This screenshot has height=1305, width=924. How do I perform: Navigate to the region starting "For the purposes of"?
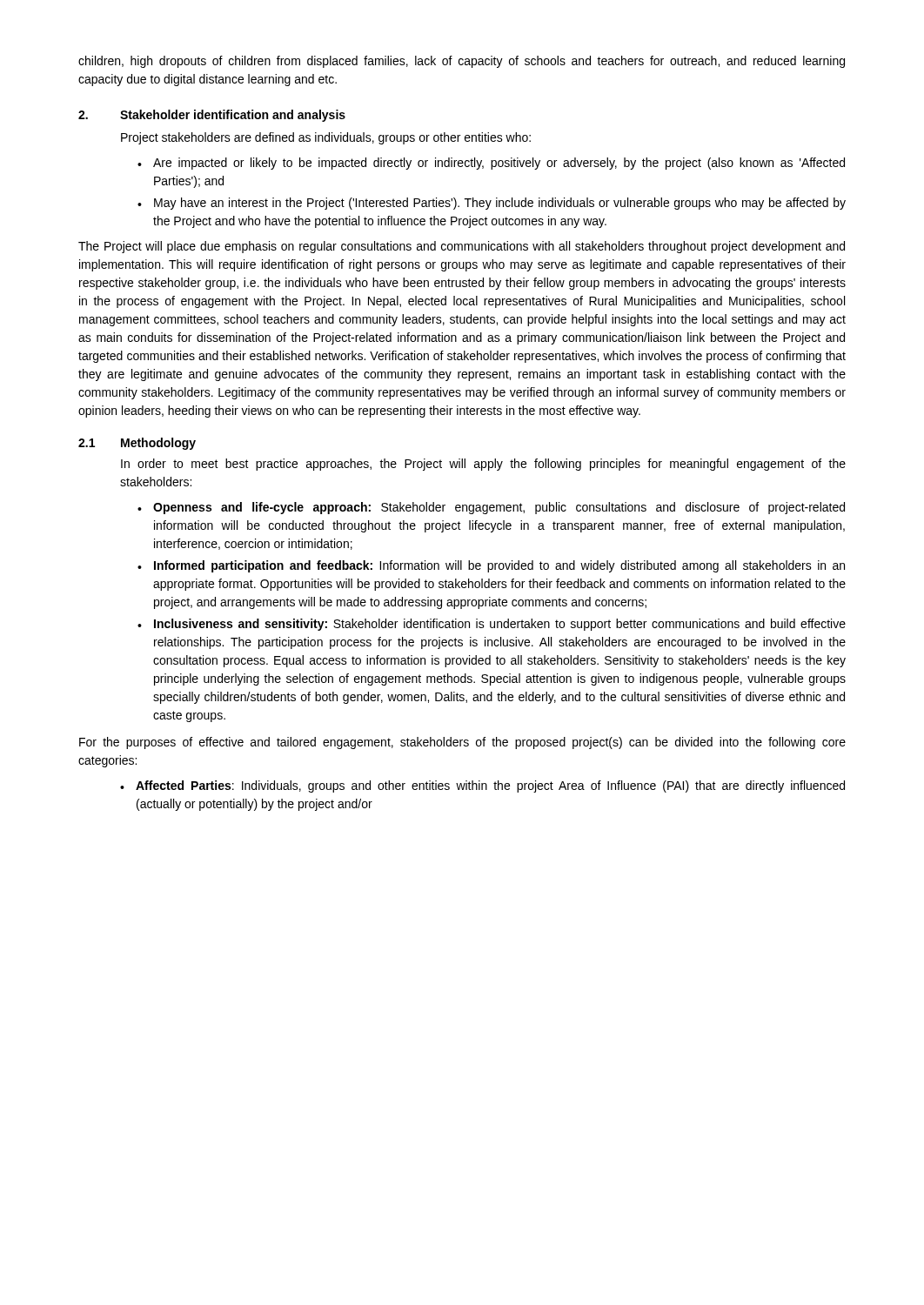coord(462,752)
